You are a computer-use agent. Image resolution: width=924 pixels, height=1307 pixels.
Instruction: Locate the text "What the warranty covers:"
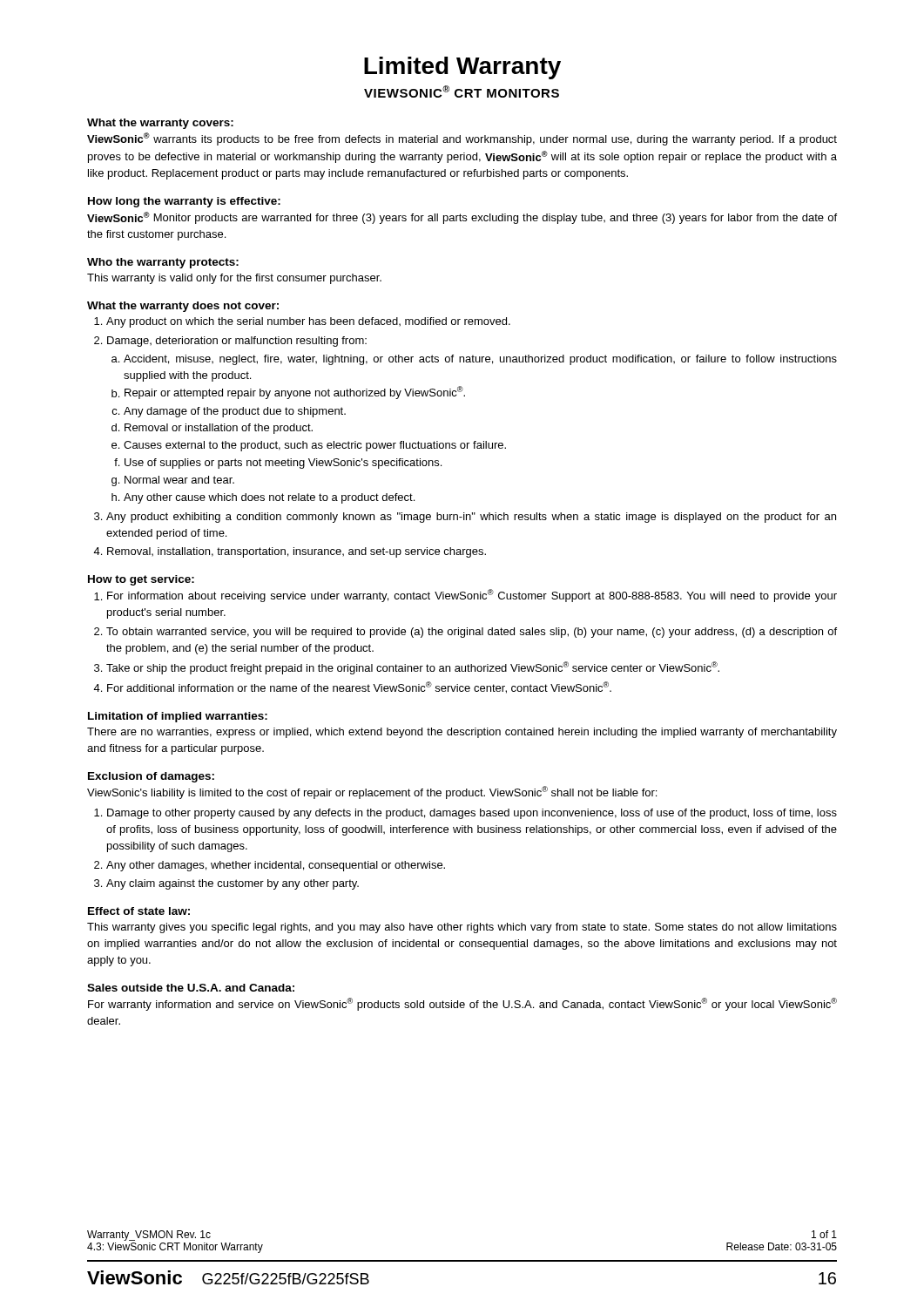[161, 122]
